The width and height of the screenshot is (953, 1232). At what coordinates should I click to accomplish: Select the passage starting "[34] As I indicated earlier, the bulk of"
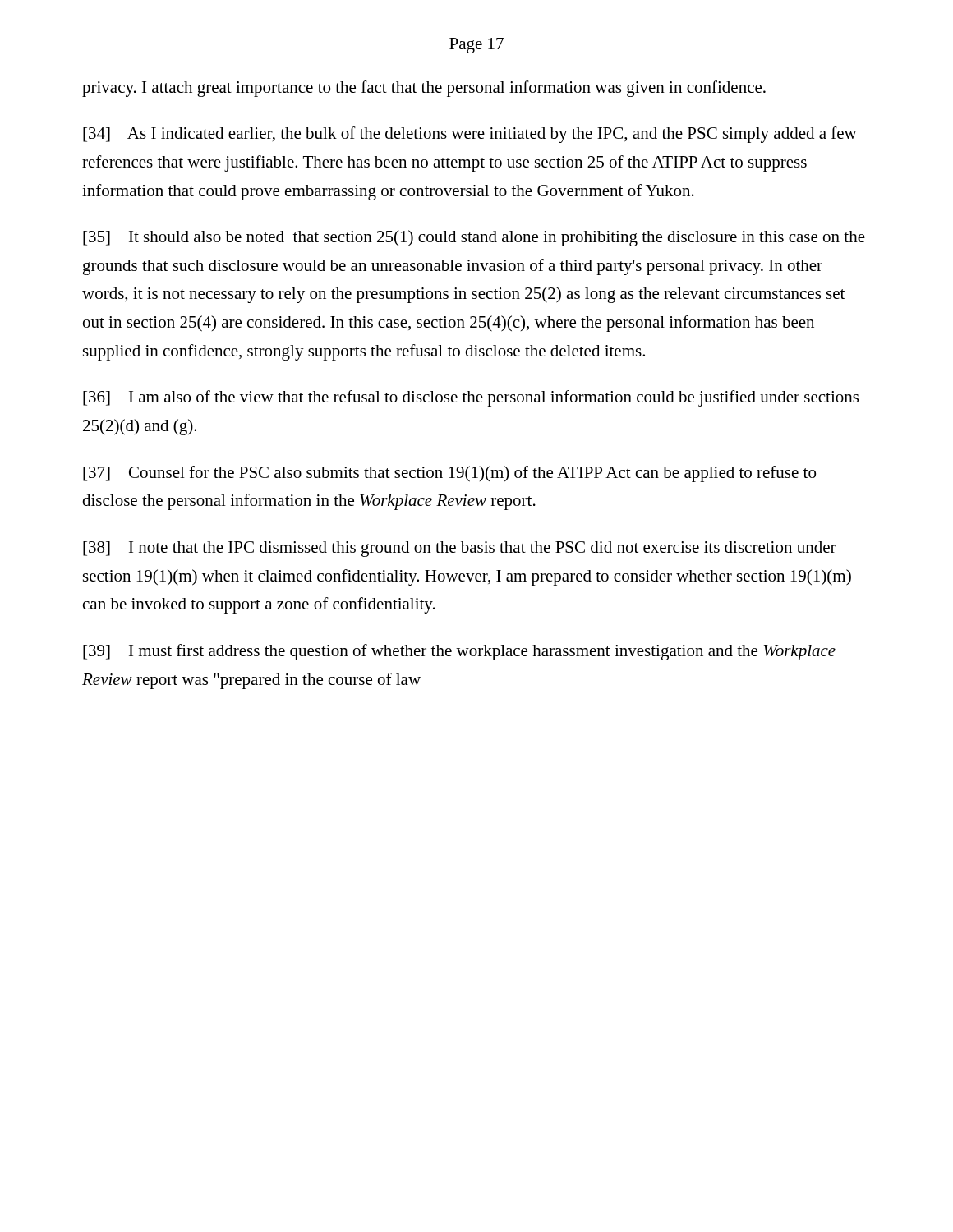(x=469, y=162)
